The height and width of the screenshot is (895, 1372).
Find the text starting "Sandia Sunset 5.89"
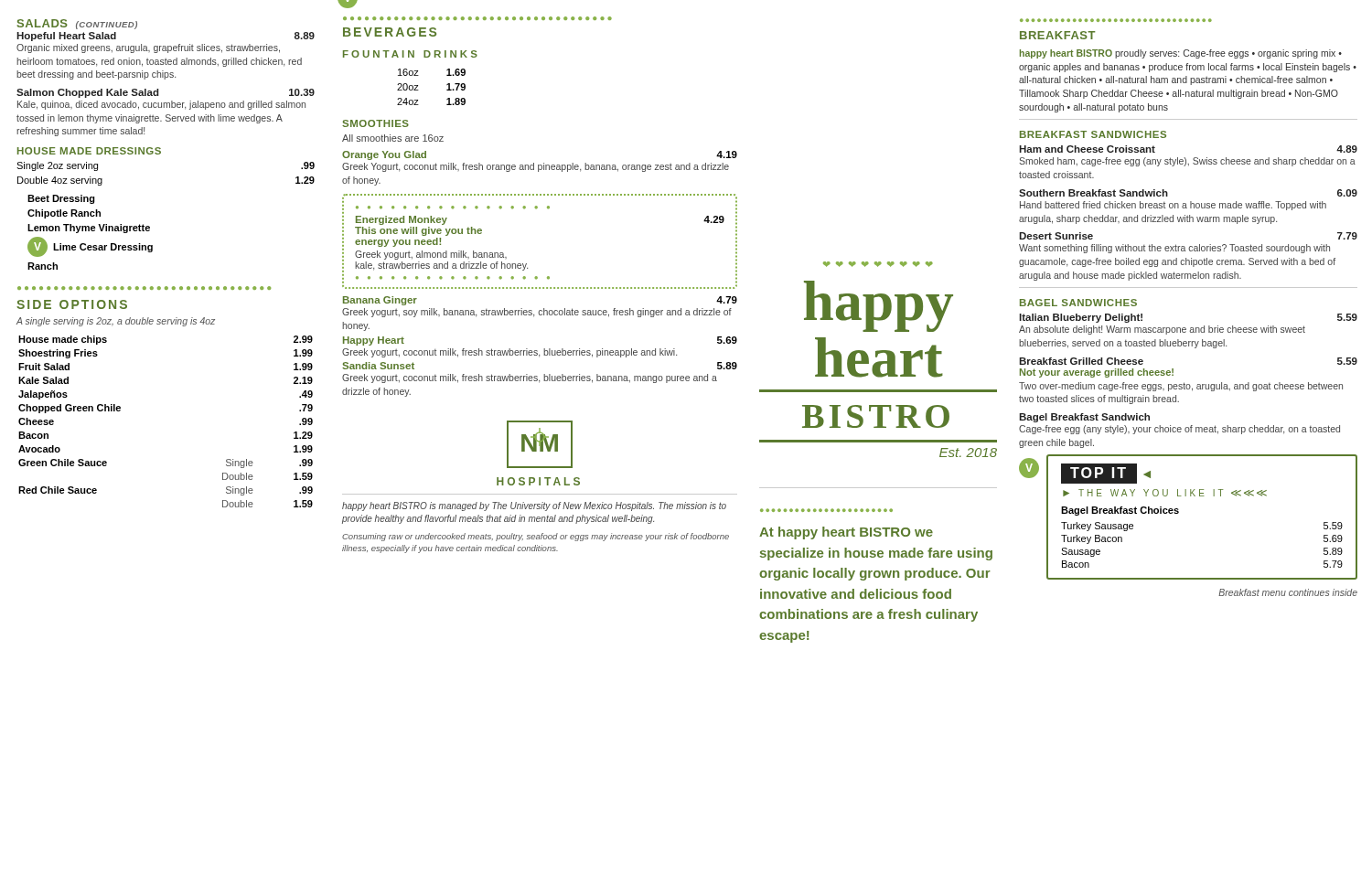point(540,380)
